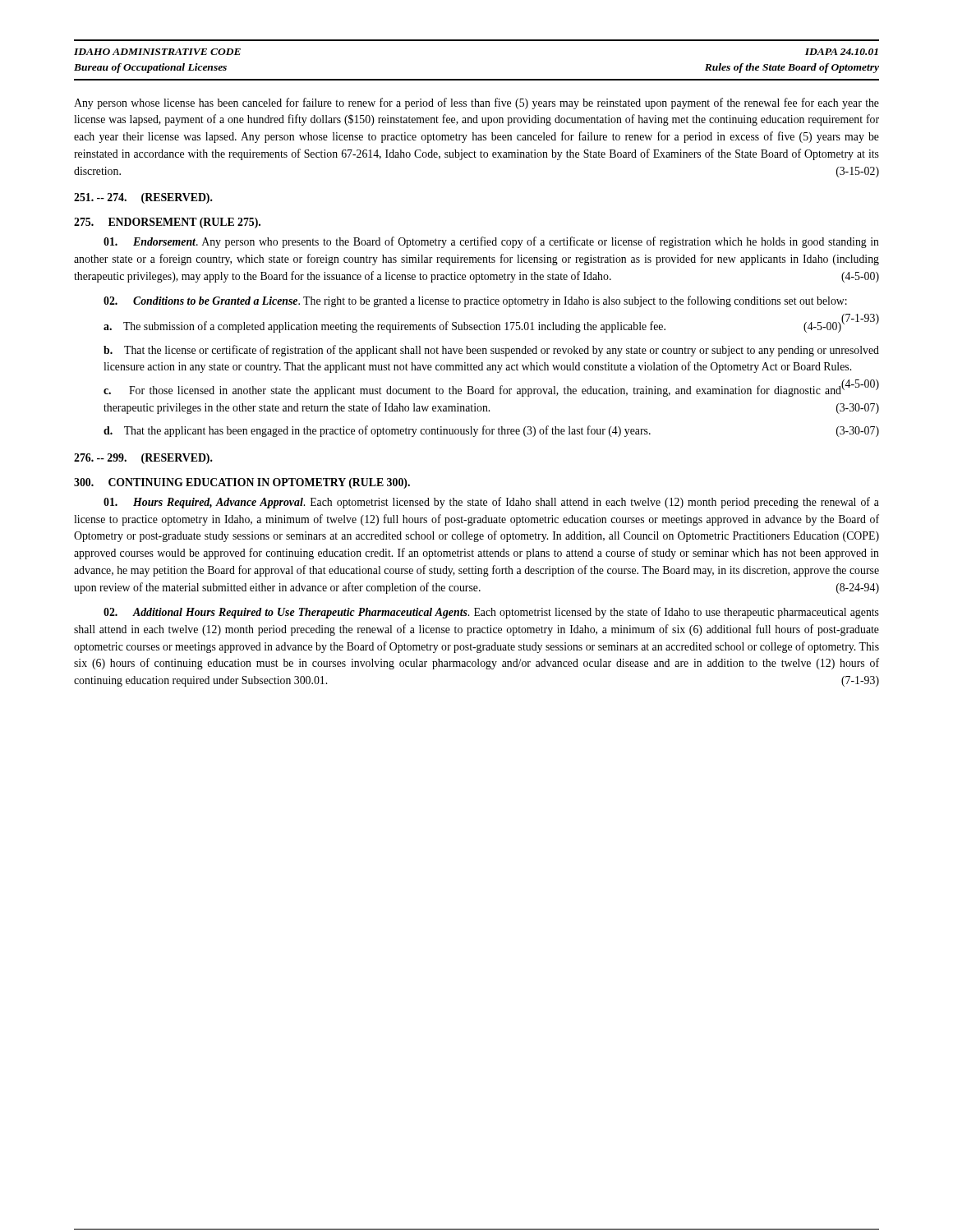
Task: Point to the block starting "251. -- 274. (RESERVED)."
Action: [x=143, y=198]
